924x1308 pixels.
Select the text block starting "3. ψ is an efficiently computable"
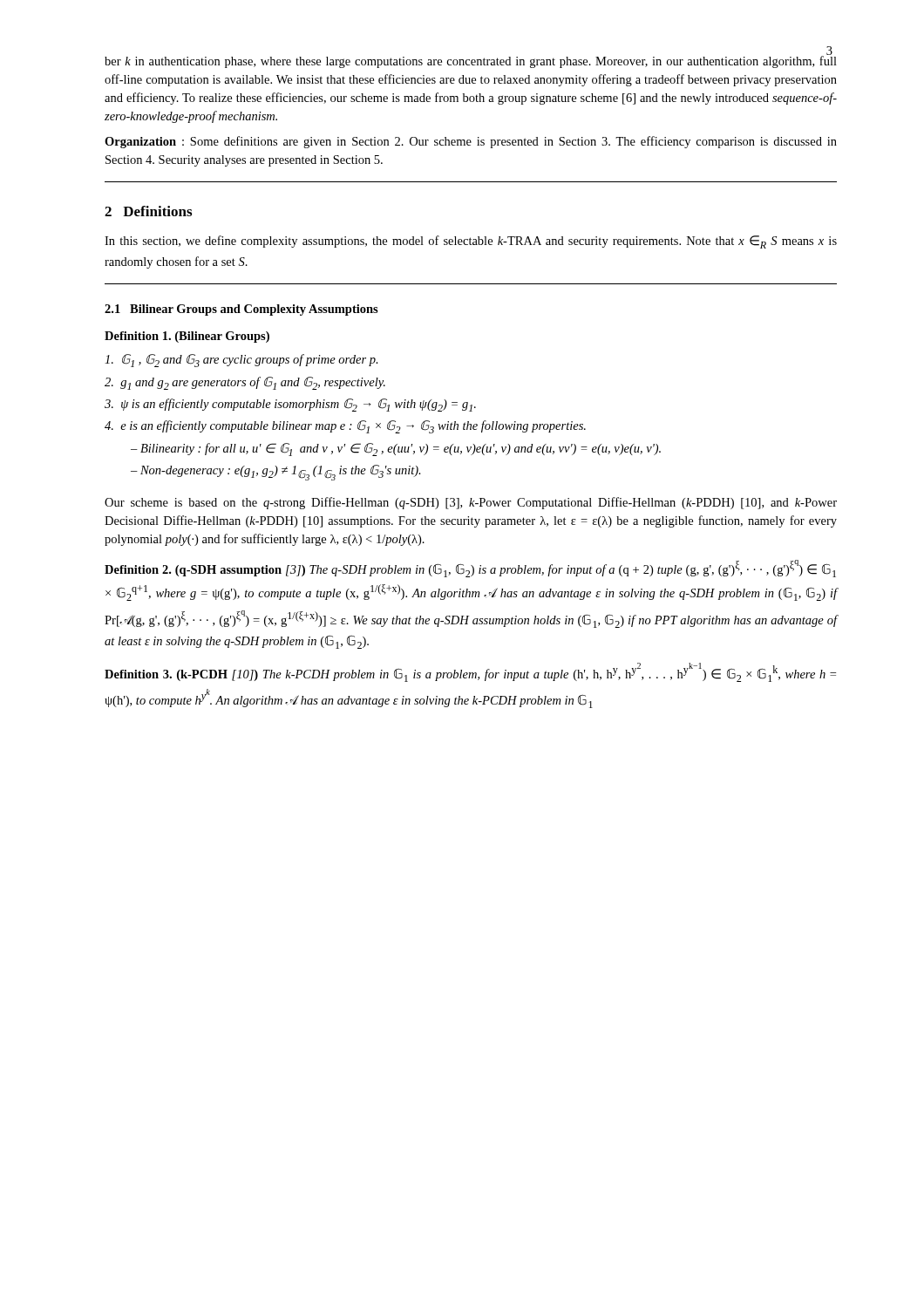[291, 405]
